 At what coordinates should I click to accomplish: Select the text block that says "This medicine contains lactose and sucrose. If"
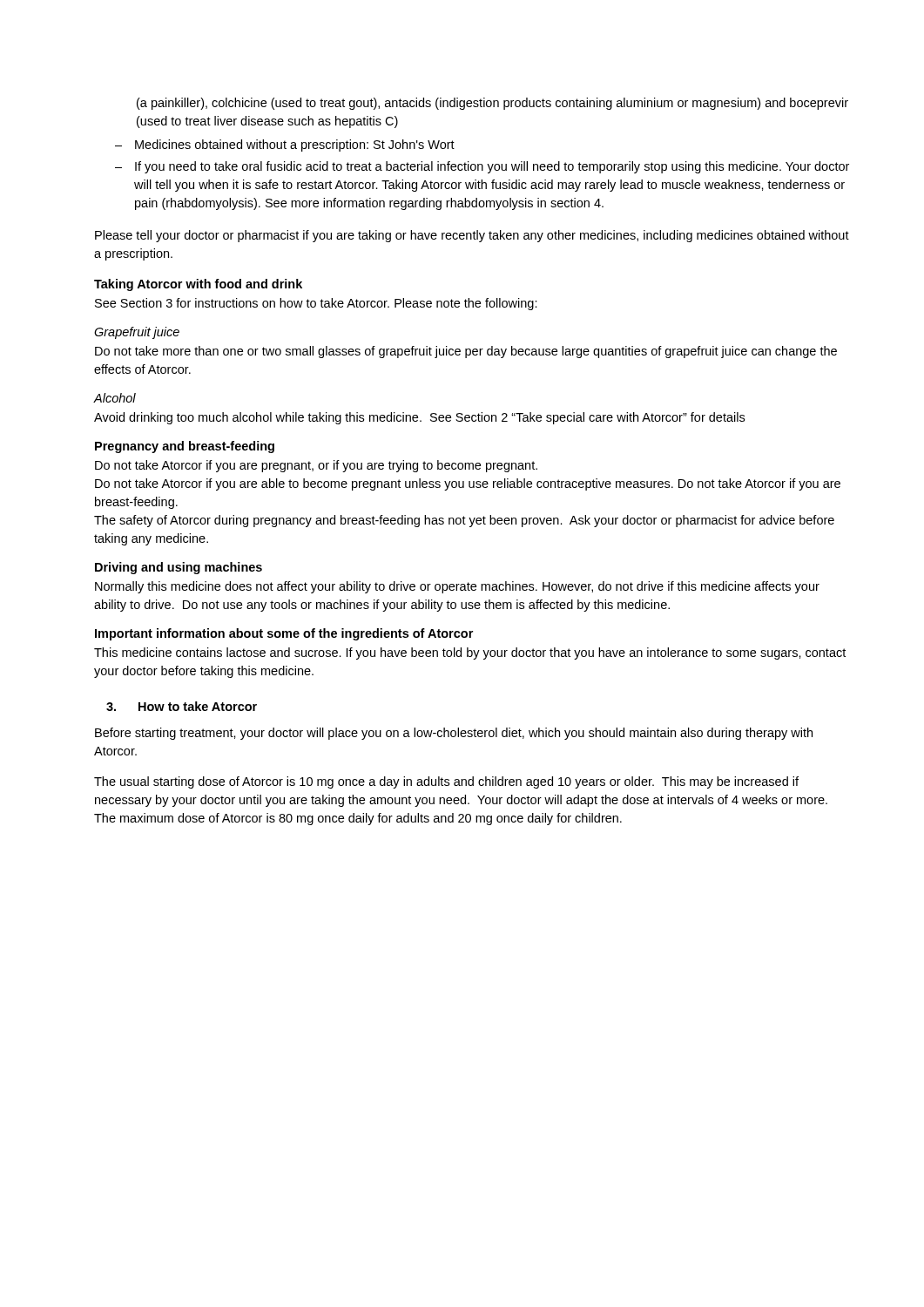(x=470, y=662)
